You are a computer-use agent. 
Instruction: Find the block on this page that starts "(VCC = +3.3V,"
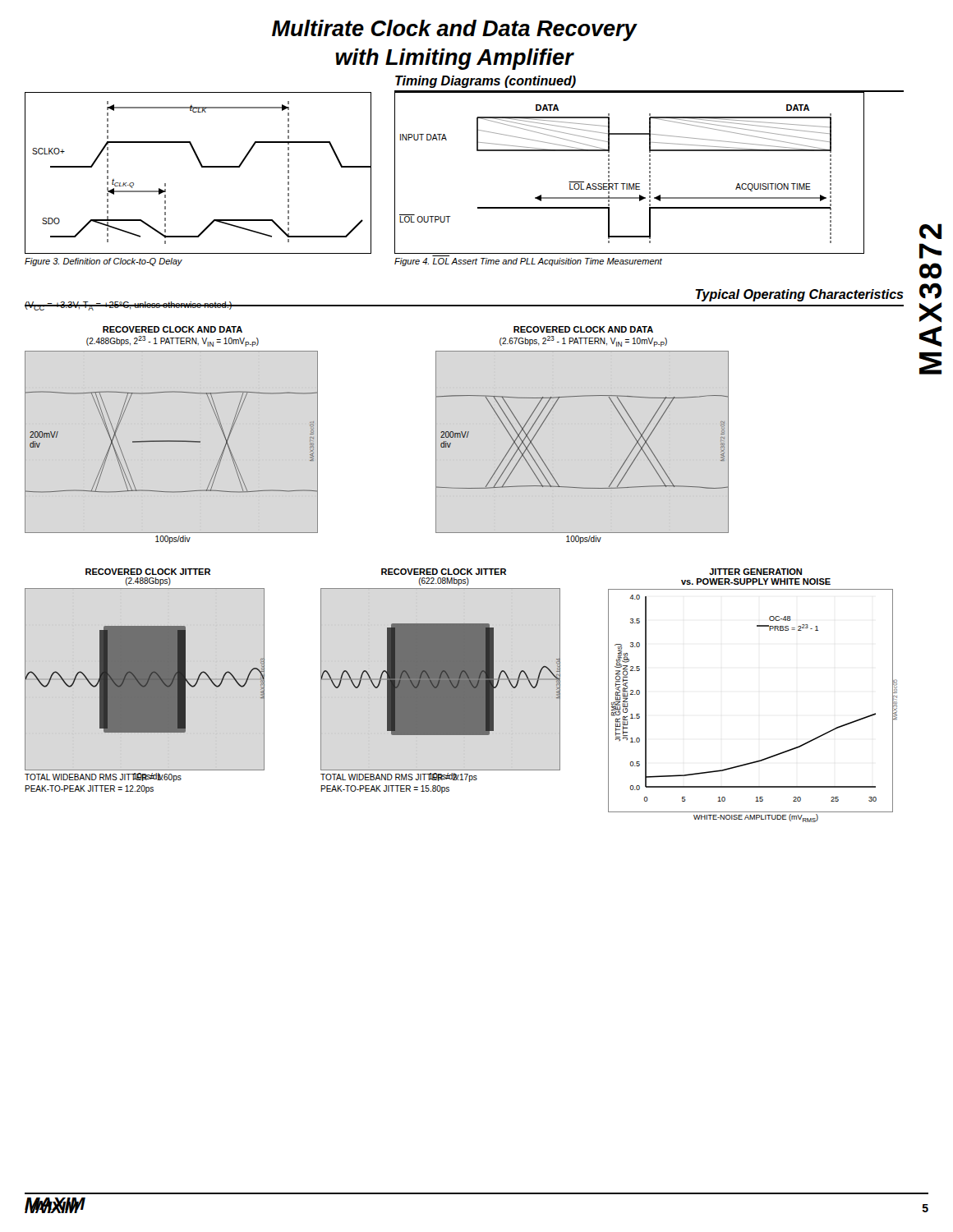click(x=128, y=306)
